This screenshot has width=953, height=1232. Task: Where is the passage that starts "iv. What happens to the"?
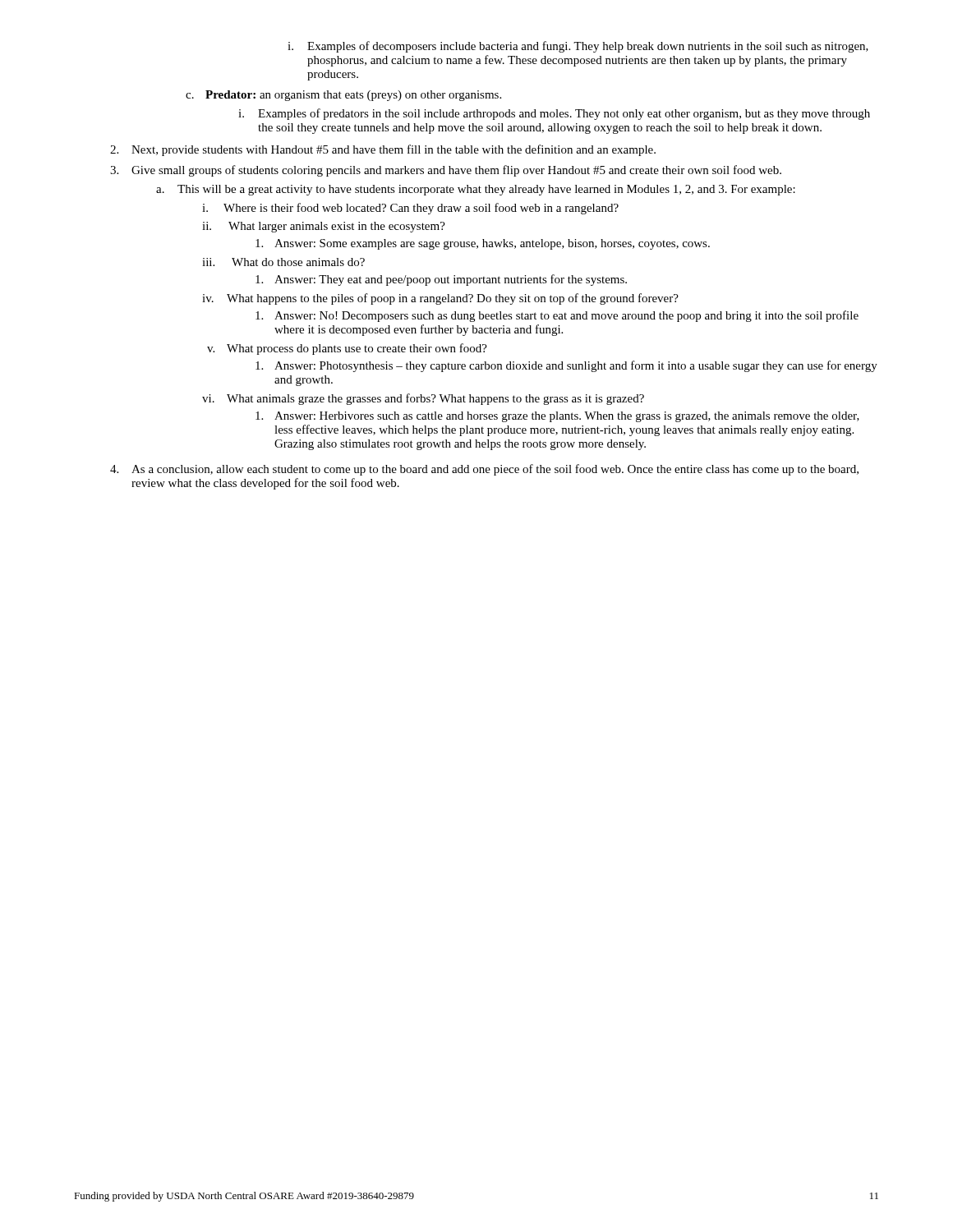tap(440, 299)
